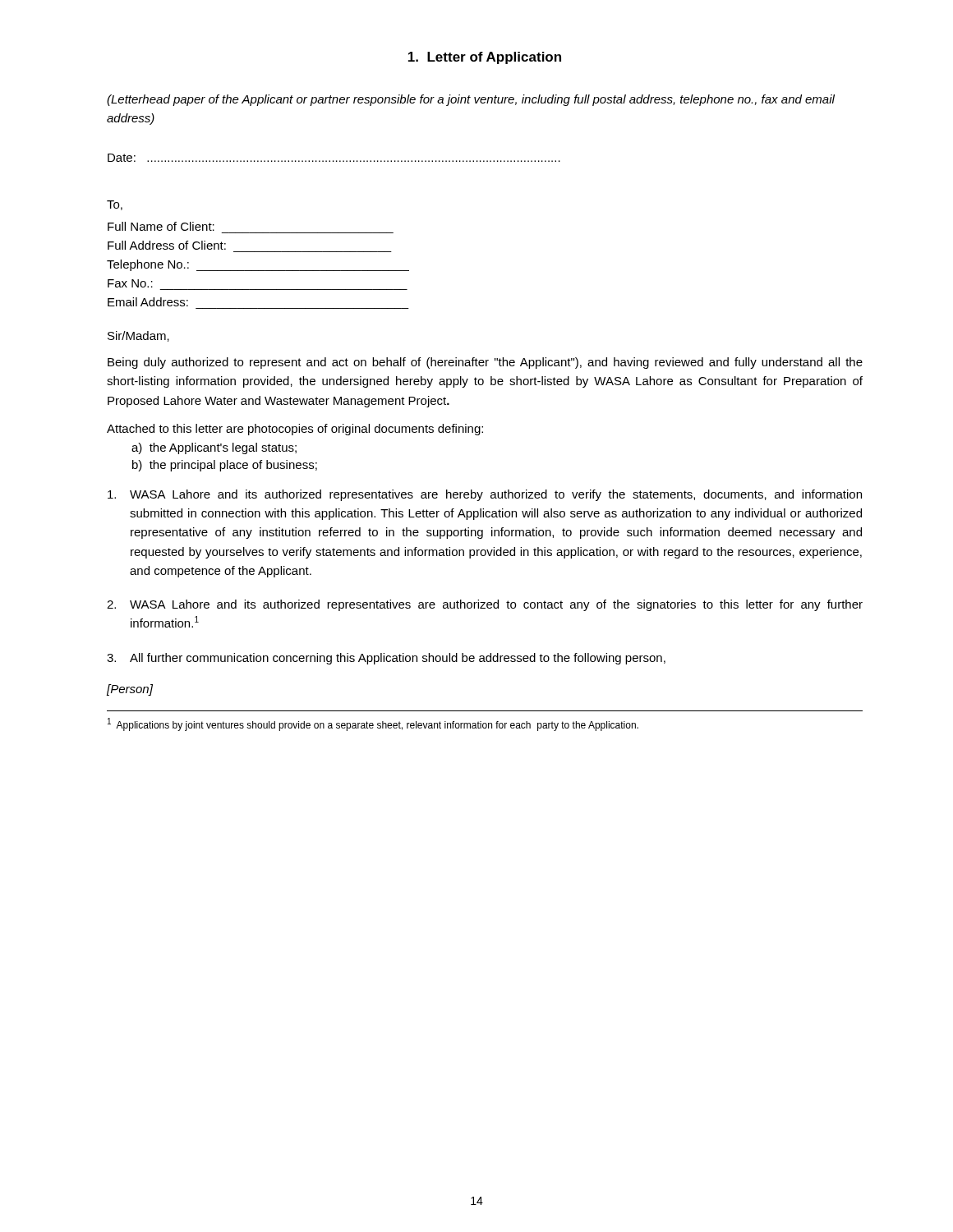Point to the passage starting "(Letterhead paper of the Applicant or"
This screenshot has width=953, height=1232.
471,108
